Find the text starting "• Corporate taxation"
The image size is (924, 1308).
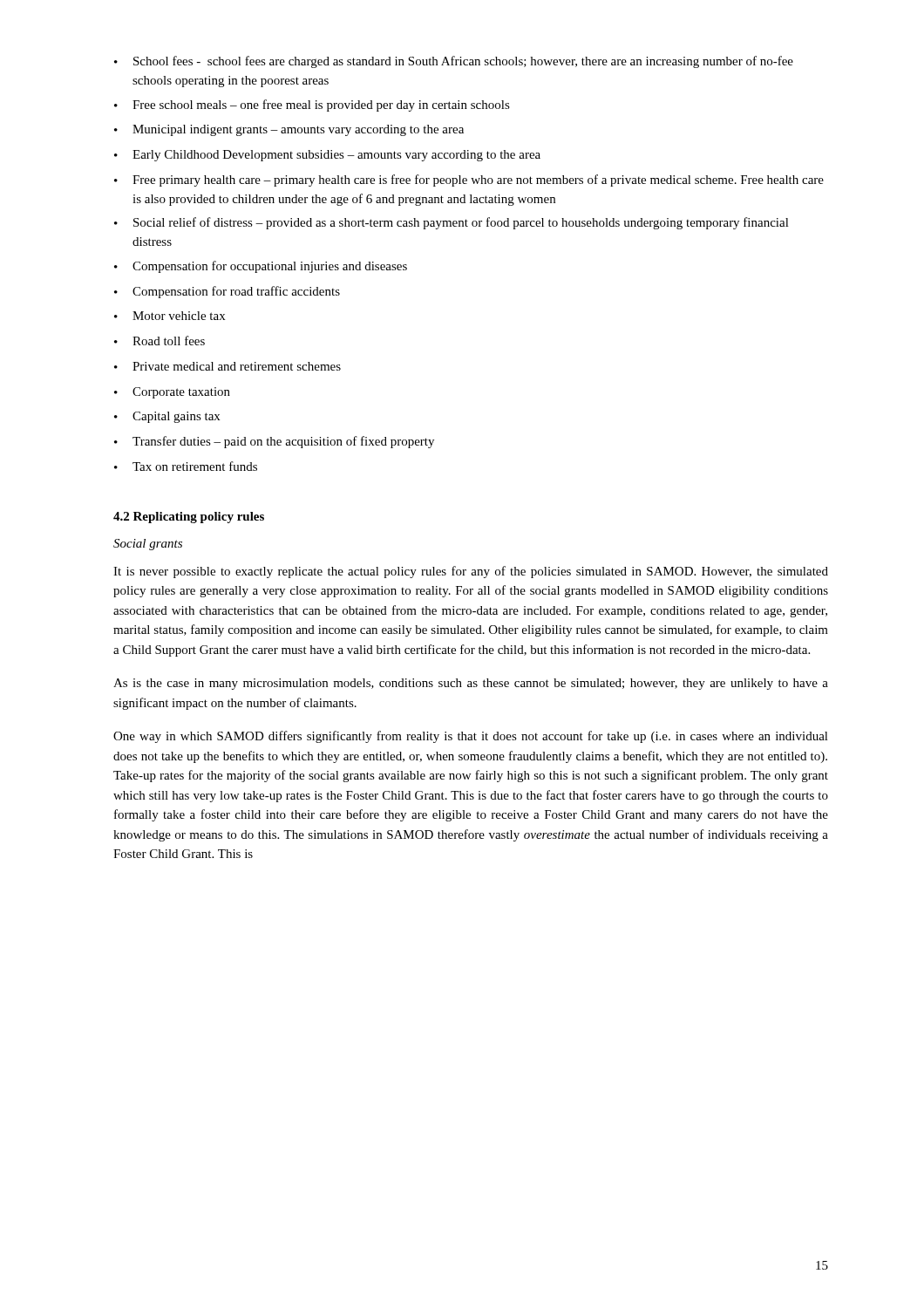pos(172,393)
